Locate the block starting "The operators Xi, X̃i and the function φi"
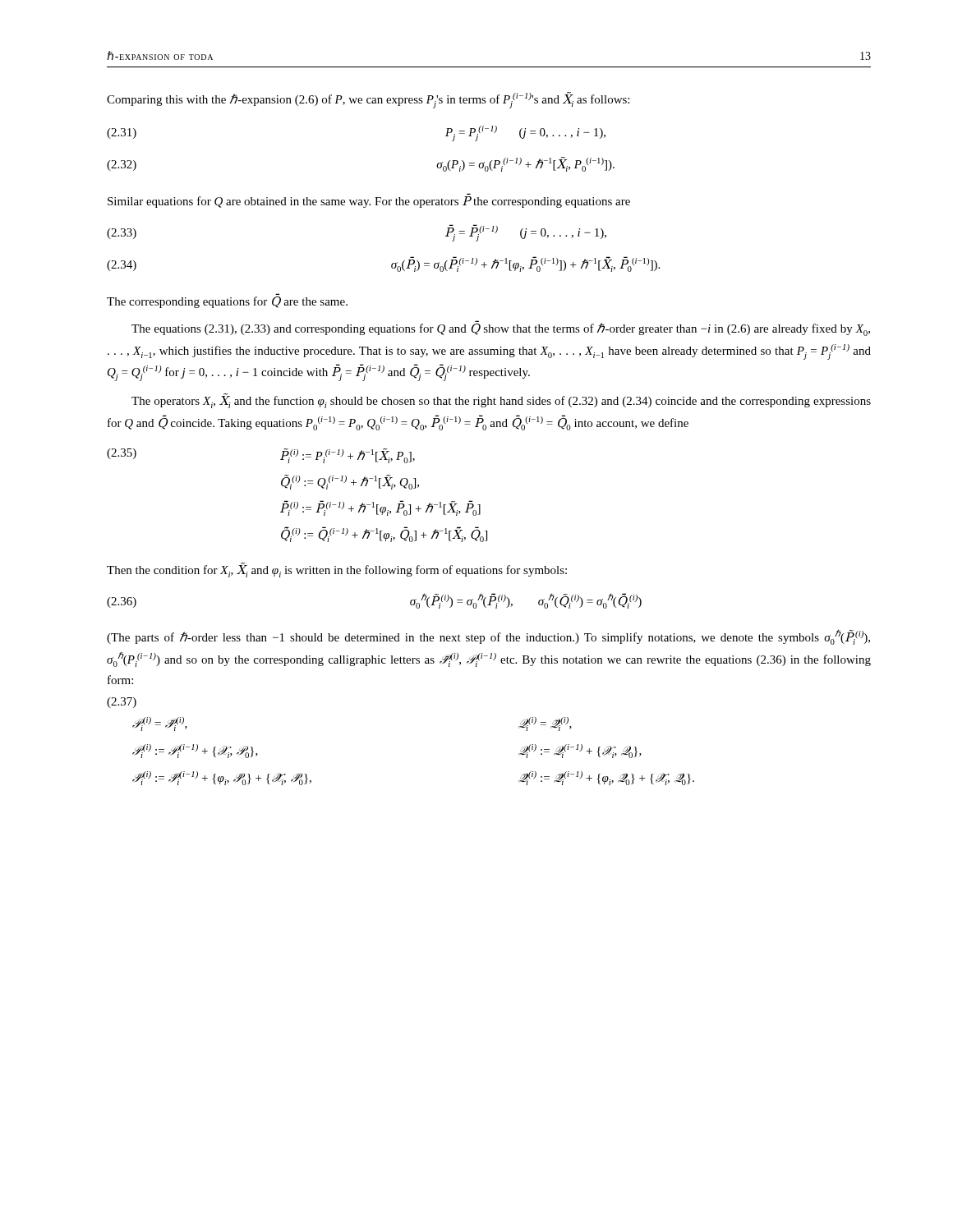Viewport: 953px width, 1232px height. pos(489,413)
